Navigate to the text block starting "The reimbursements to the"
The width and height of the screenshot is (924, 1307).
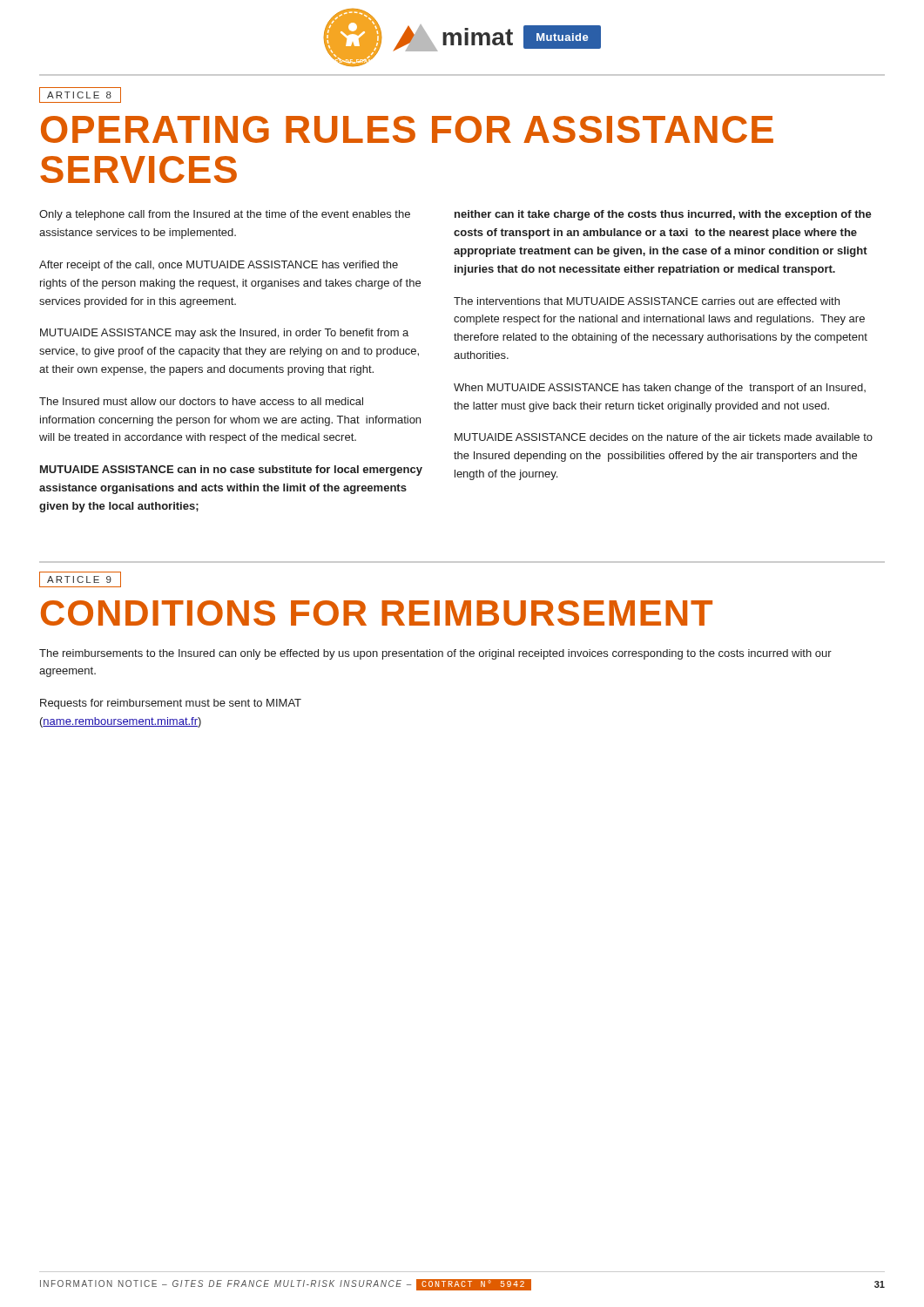click(435, 662)
